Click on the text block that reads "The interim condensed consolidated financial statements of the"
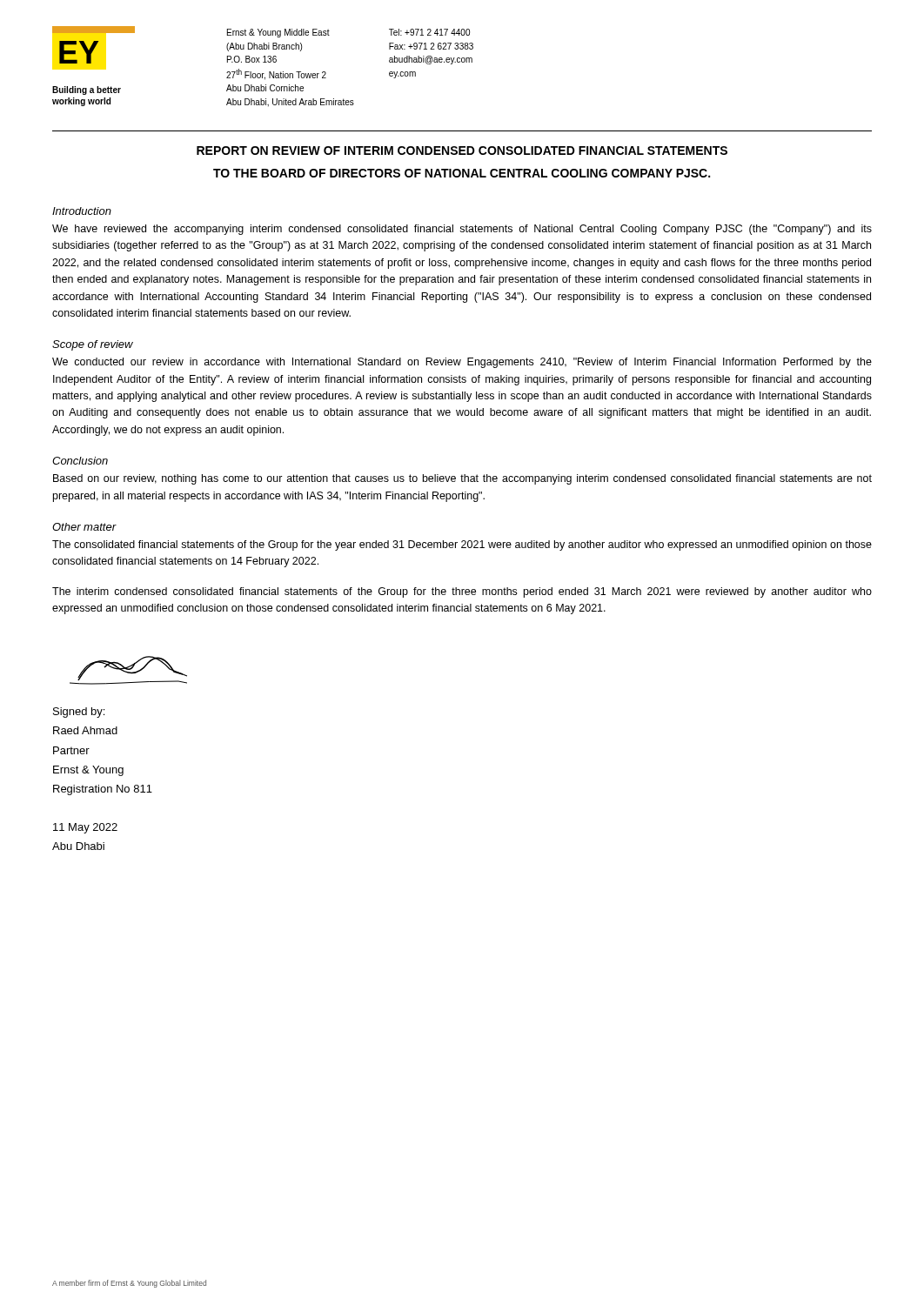 [462, 600]
